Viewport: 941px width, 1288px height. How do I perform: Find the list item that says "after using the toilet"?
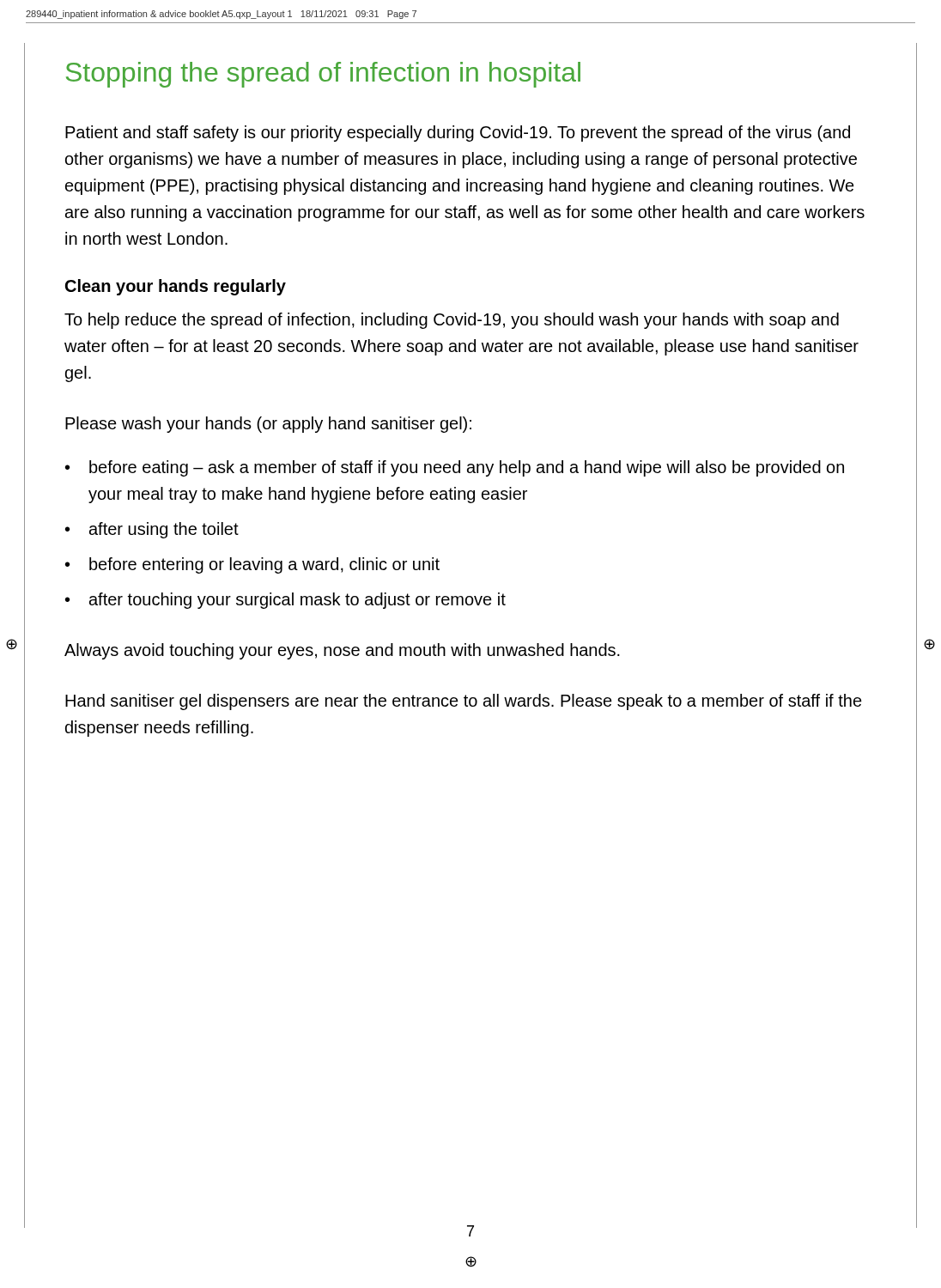(x=163, y=529)
